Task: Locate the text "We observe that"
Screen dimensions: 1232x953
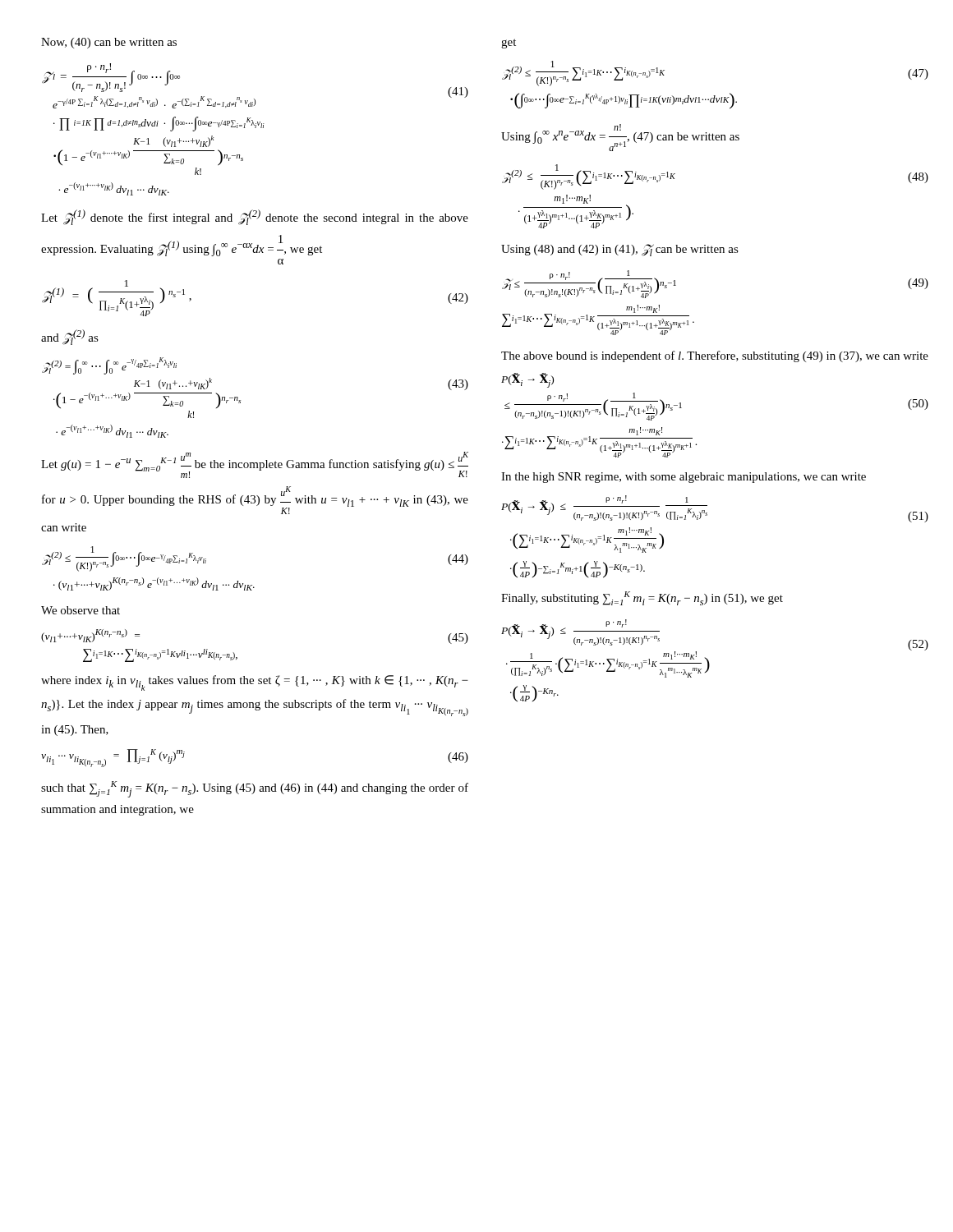Action: 81,610
